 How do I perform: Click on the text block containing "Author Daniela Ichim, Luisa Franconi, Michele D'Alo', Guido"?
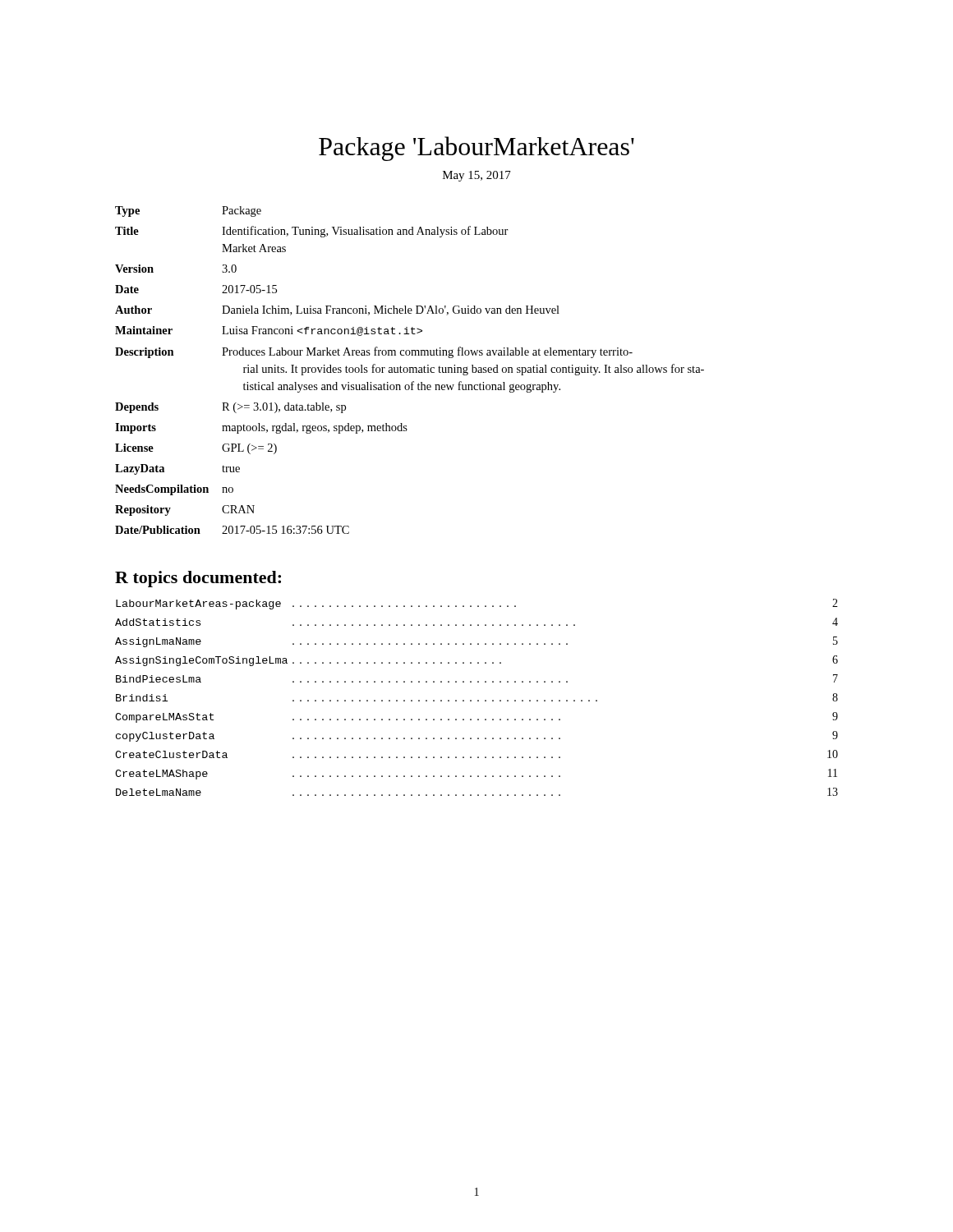click(476, 310)
